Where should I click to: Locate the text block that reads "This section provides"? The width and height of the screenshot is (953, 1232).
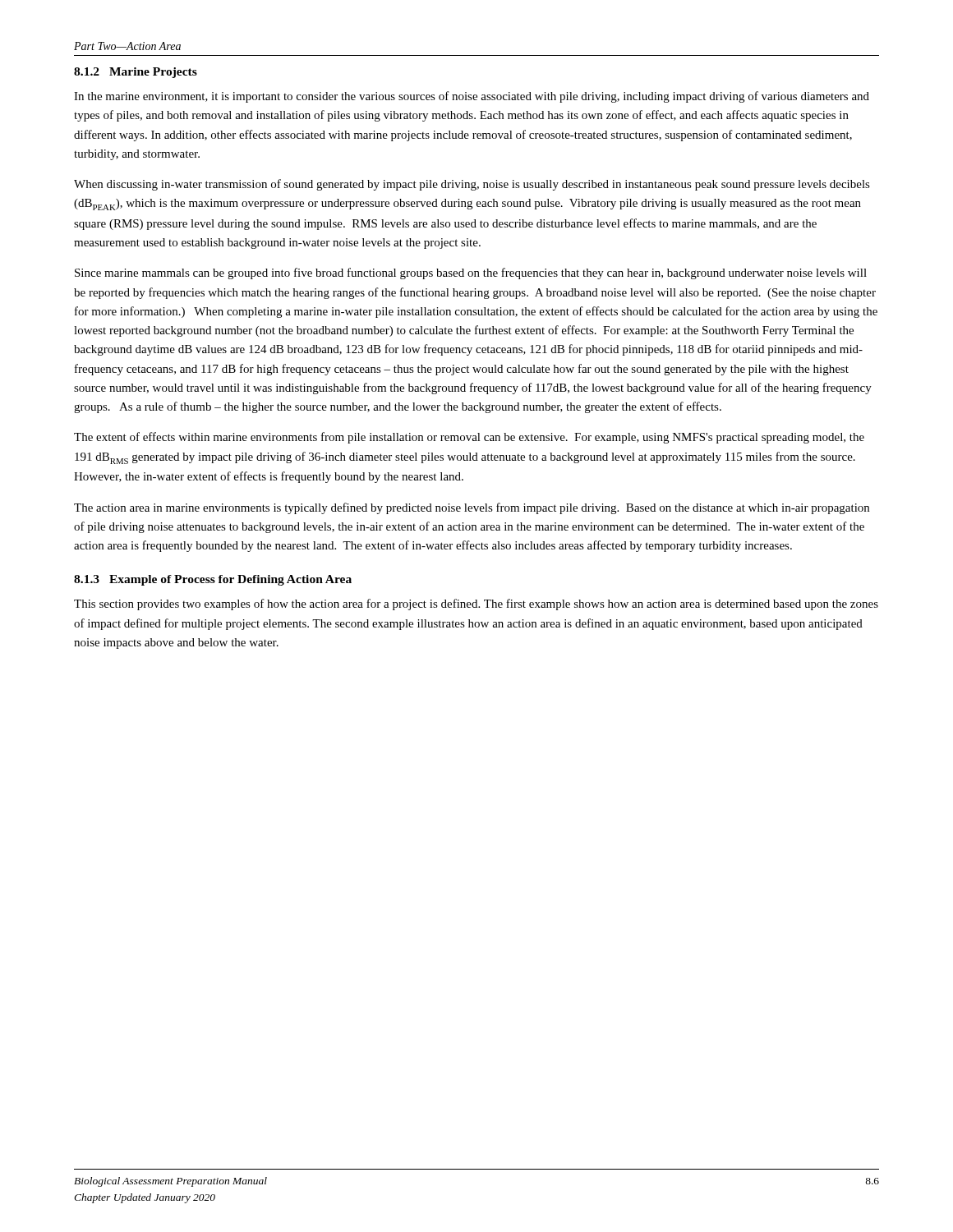pos(476,623)
